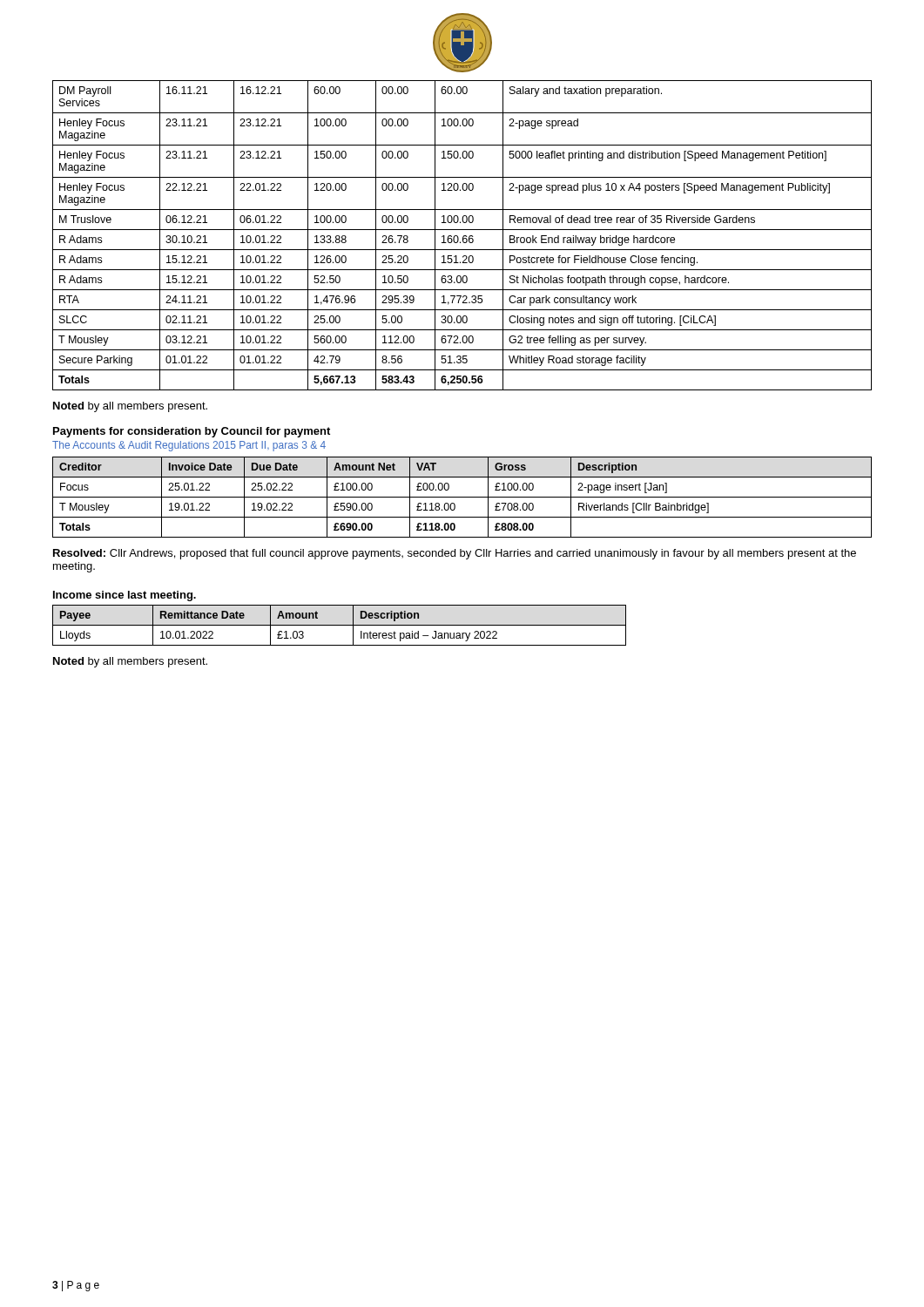924x1307 pixels.
Task: Point to the section header beginning "Payments for consideration by"
Action: click(191, 431)
